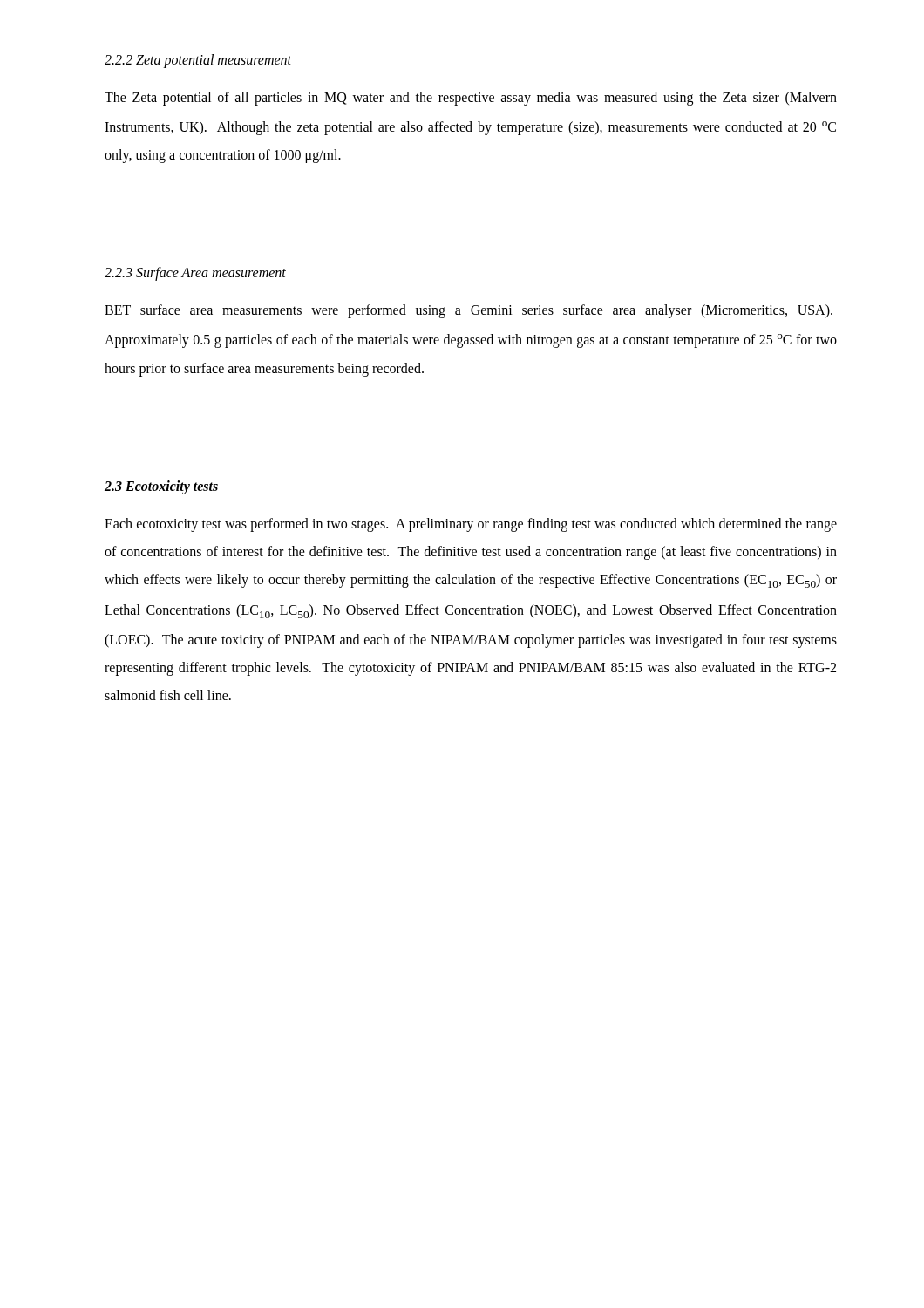Find the block on this page that starts "The Zeta potential of all"
924x1308 pixels.
point(471,127)
